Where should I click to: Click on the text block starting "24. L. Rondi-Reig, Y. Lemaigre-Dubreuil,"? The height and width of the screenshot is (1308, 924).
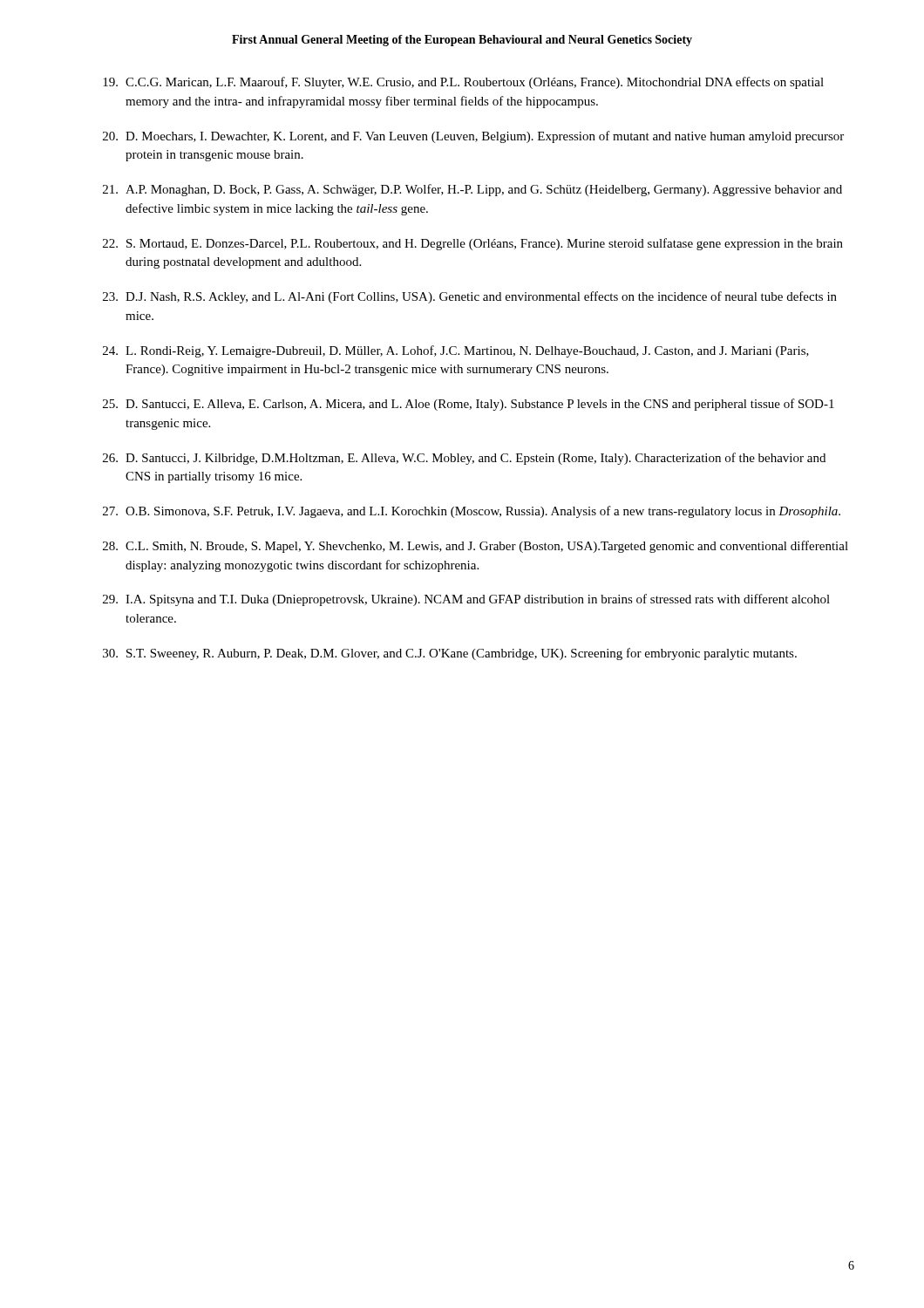[466, 360]
